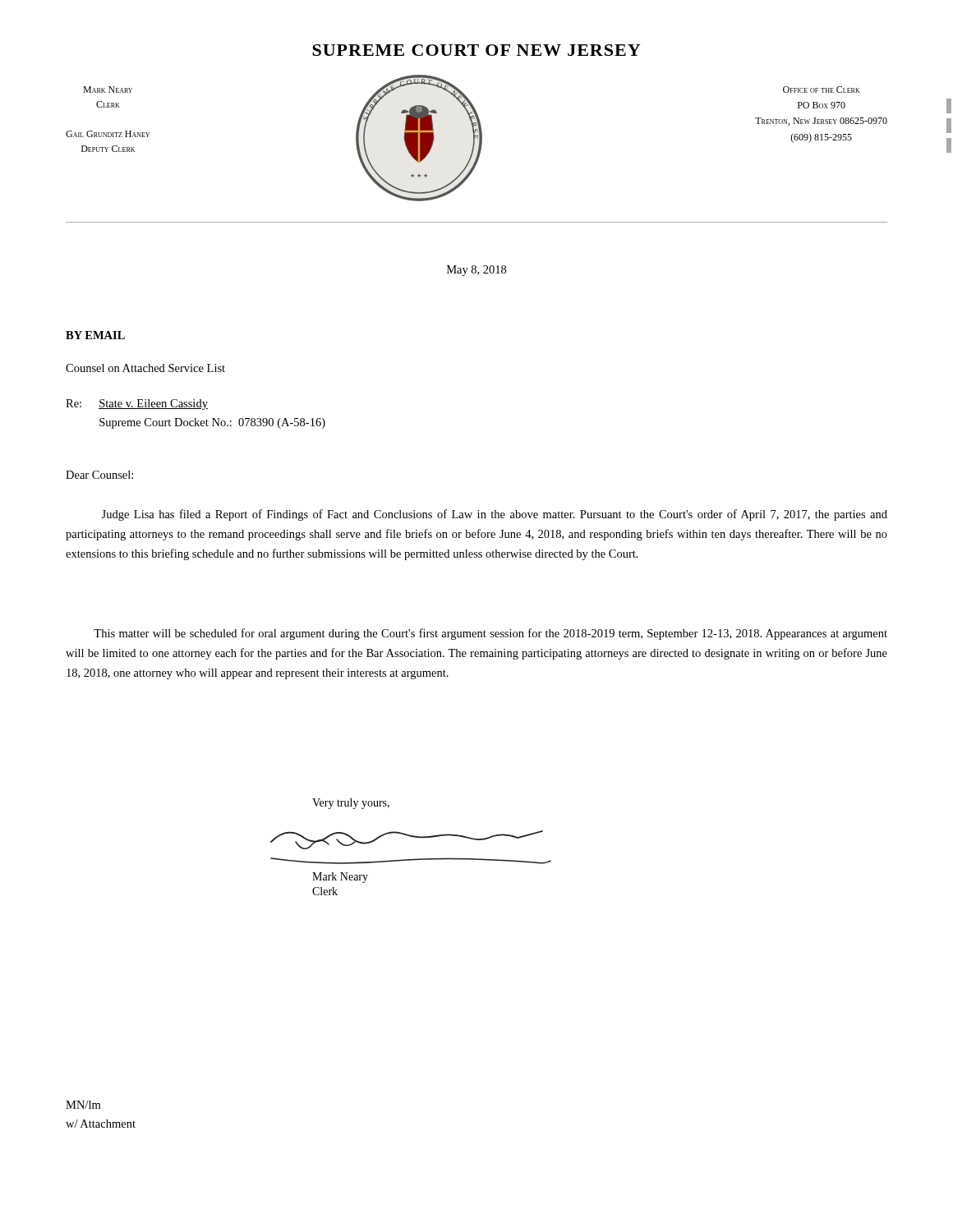Find the region starting "Mark Neary Clerk Gail Grunditz"
This screenshot has width=953, height=1232.
point(108,90)
